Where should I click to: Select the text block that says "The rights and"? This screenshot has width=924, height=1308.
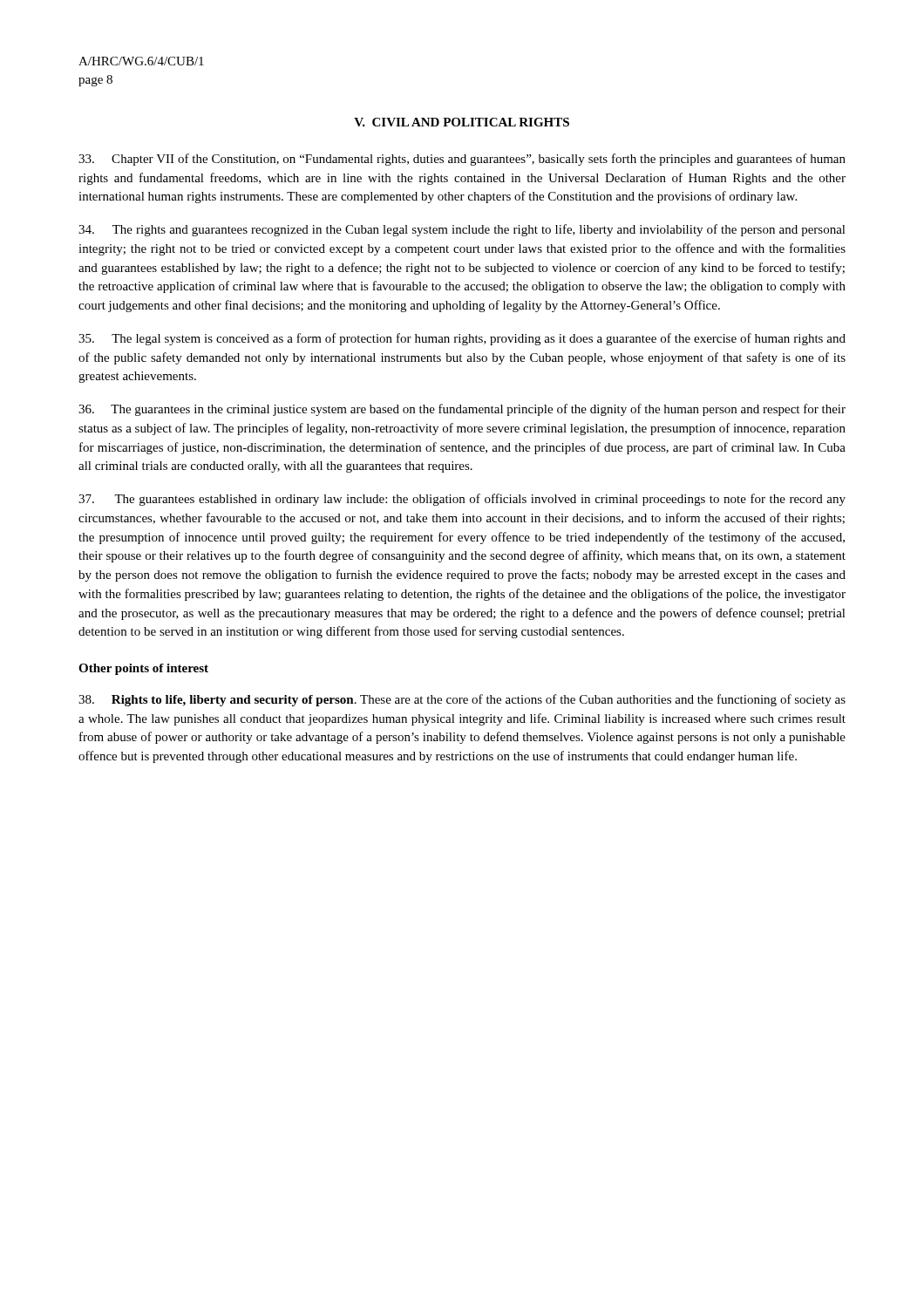coord(462,267)
